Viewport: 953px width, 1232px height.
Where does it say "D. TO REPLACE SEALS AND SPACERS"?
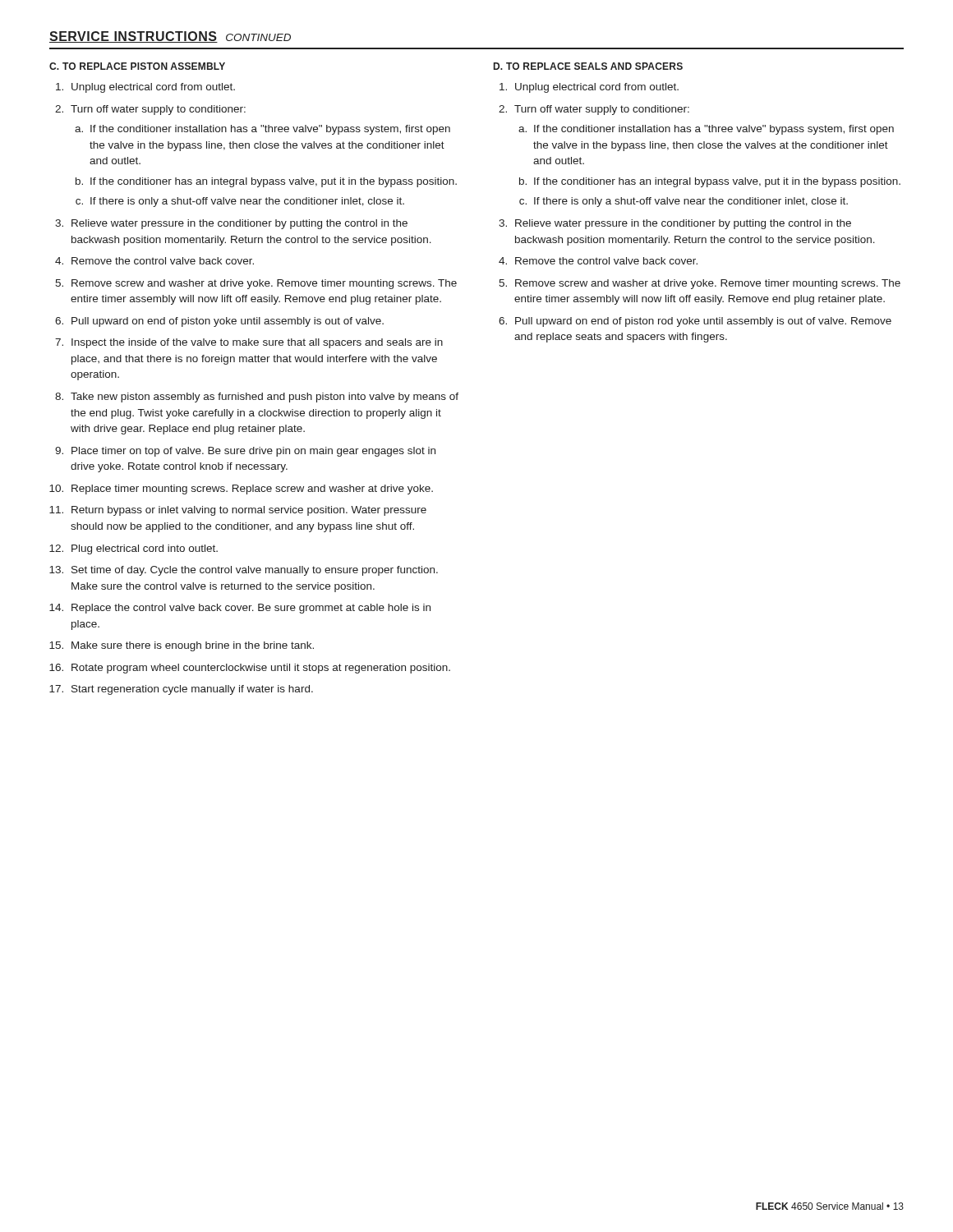pos(588,67)
